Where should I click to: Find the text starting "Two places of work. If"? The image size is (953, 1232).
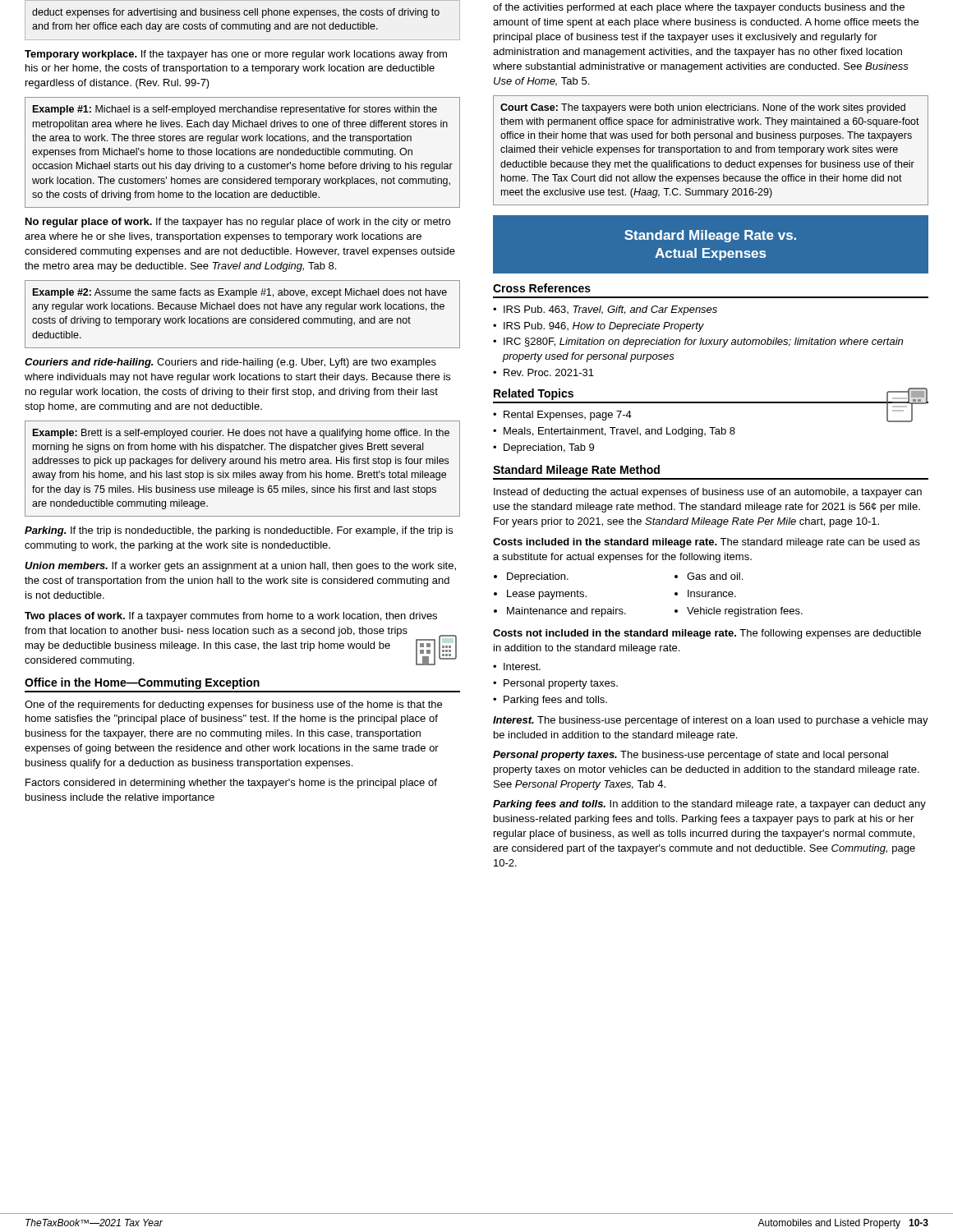242,638
